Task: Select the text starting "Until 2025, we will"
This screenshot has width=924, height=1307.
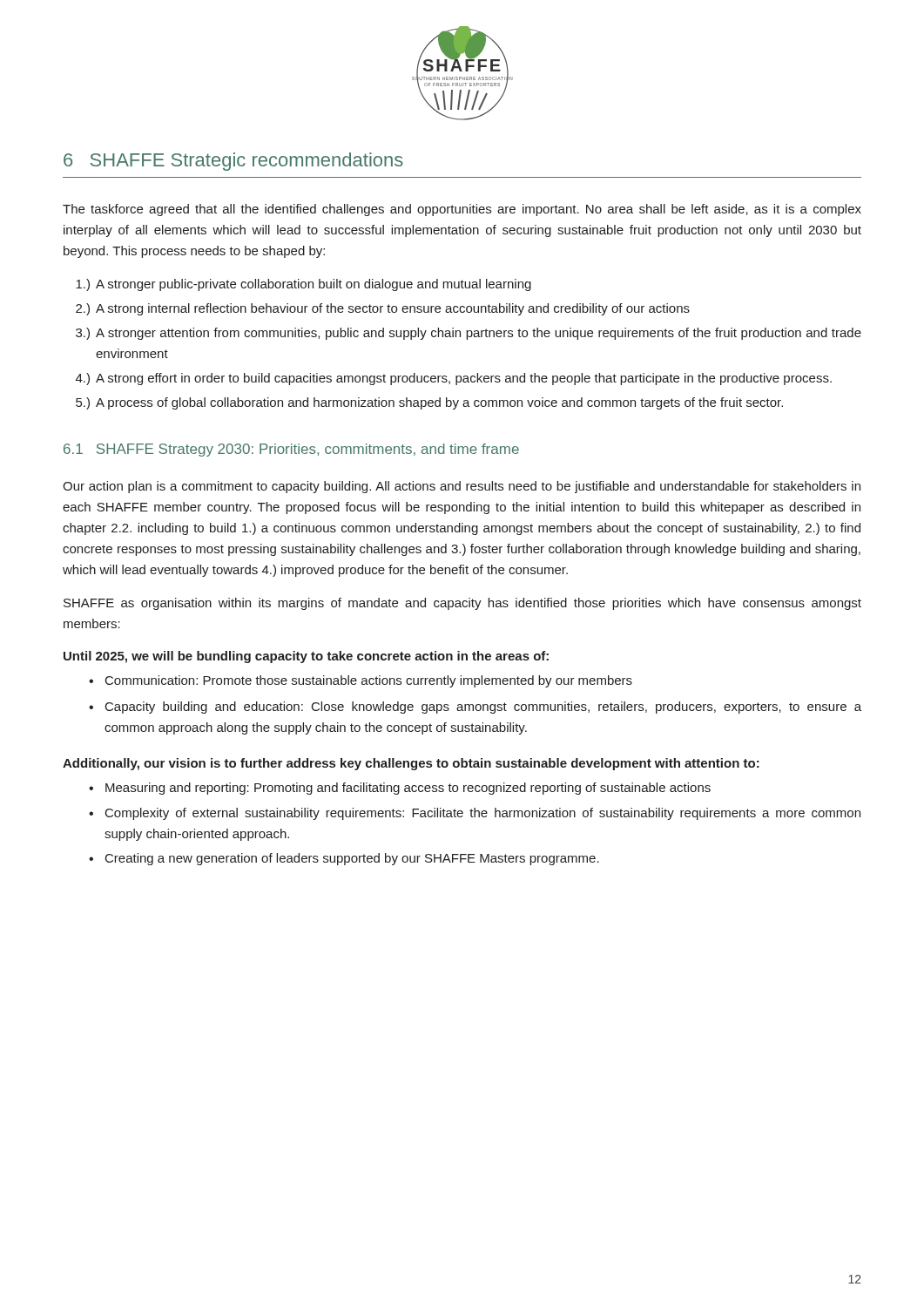Action: point(306,656)
